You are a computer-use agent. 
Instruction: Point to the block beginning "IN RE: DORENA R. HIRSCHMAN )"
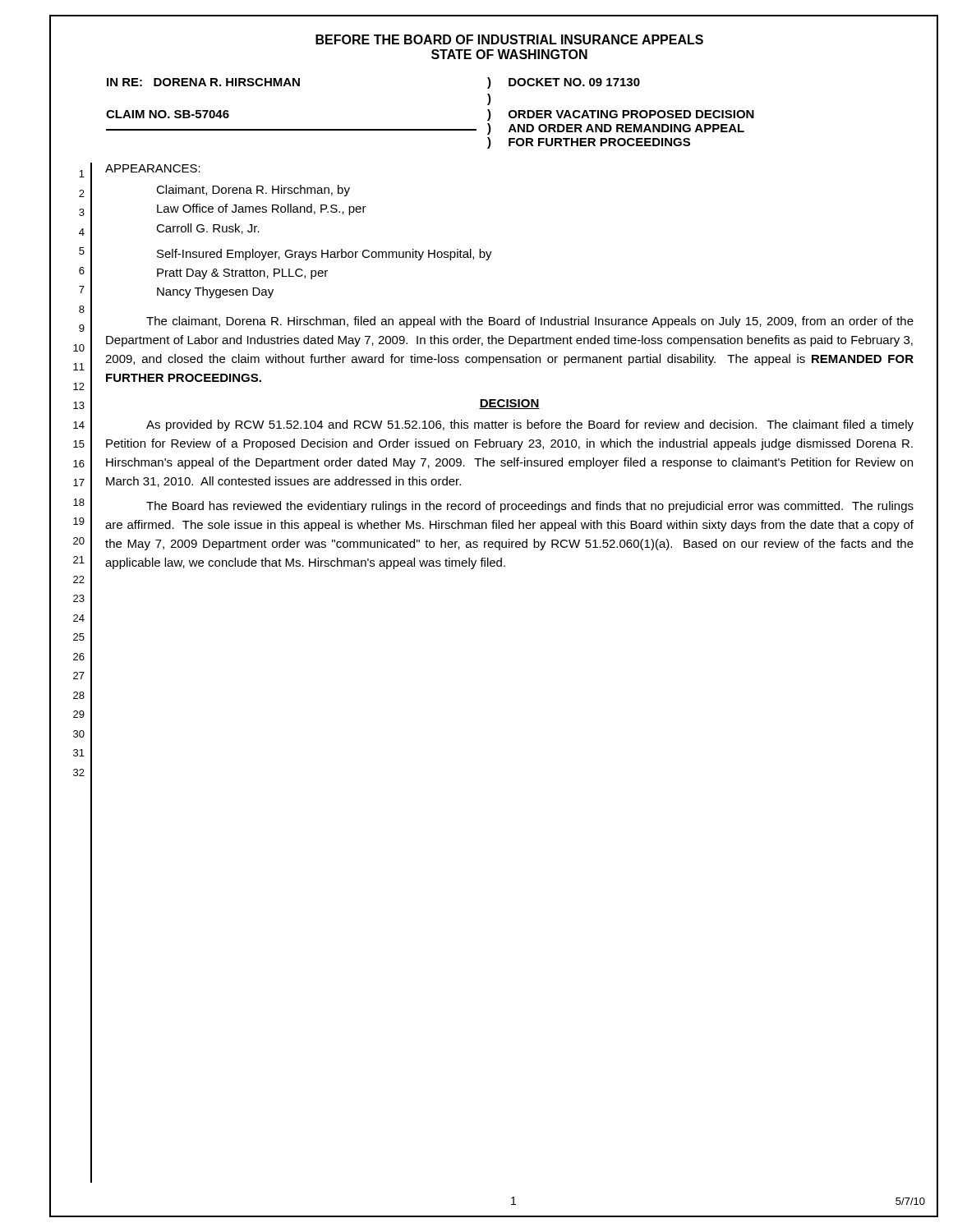point(509,112)
